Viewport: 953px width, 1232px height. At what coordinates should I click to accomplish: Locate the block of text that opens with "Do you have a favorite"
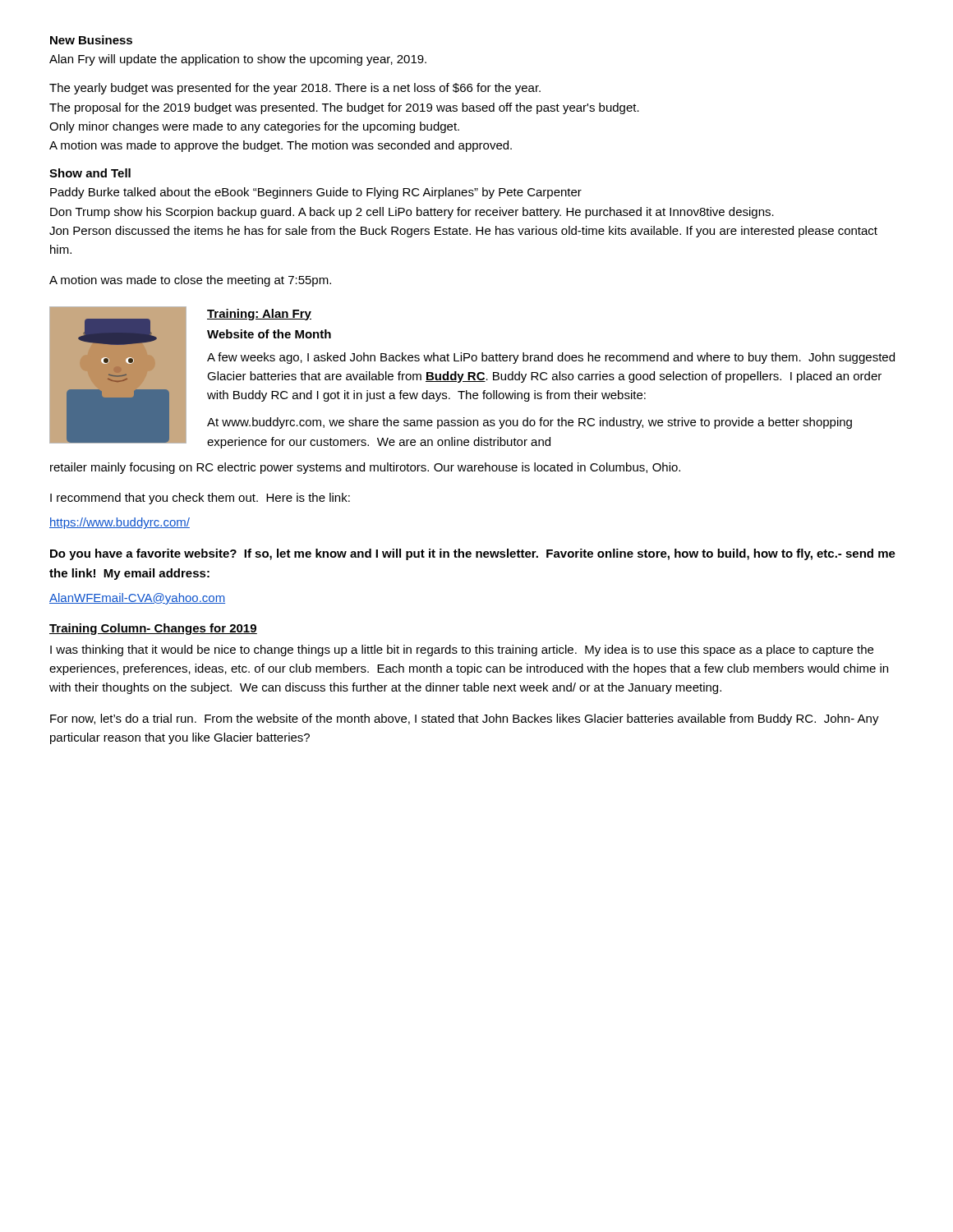[472, 563]
